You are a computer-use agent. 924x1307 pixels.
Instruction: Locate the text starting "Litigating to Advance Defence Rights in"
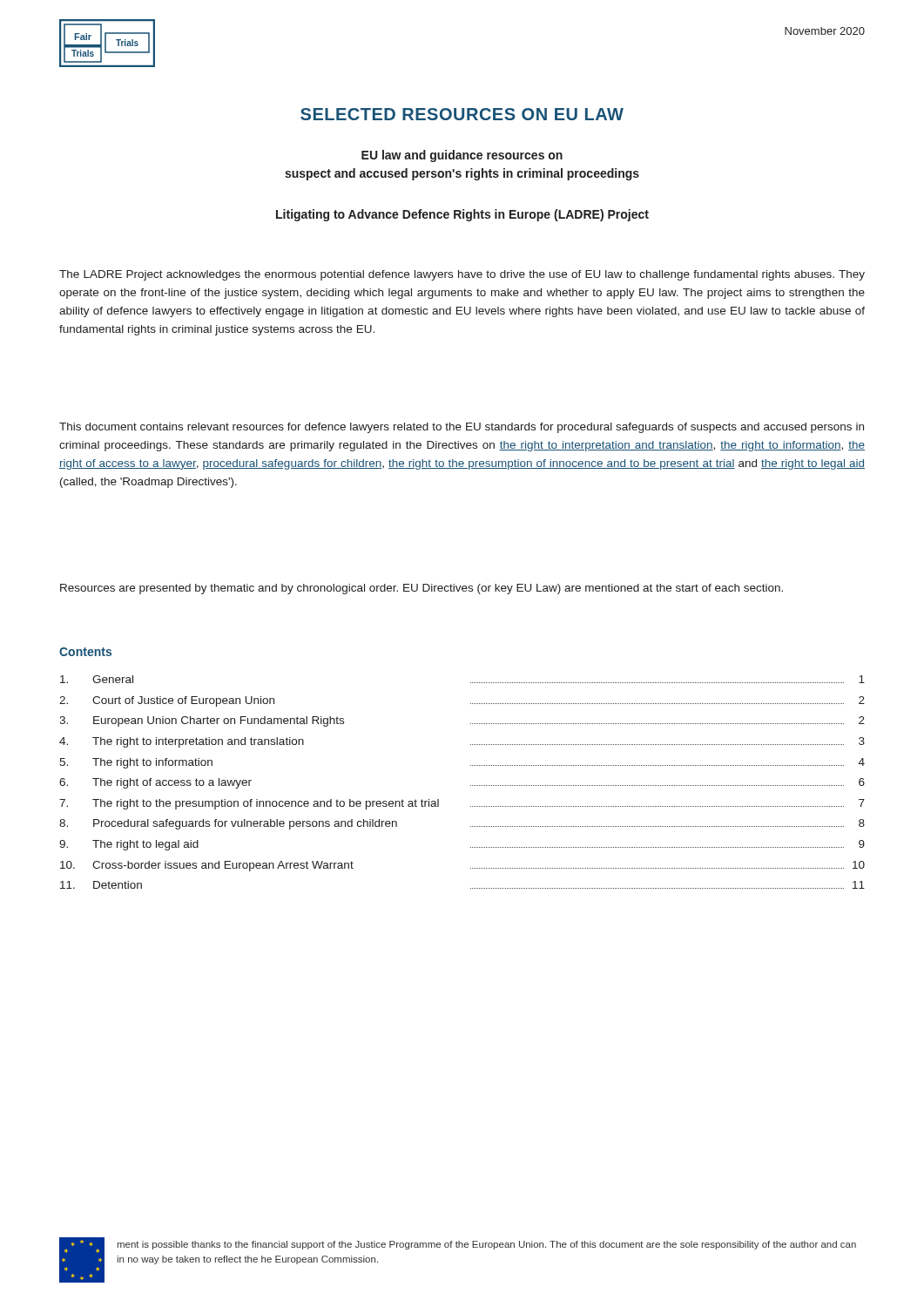click(462, 214)
